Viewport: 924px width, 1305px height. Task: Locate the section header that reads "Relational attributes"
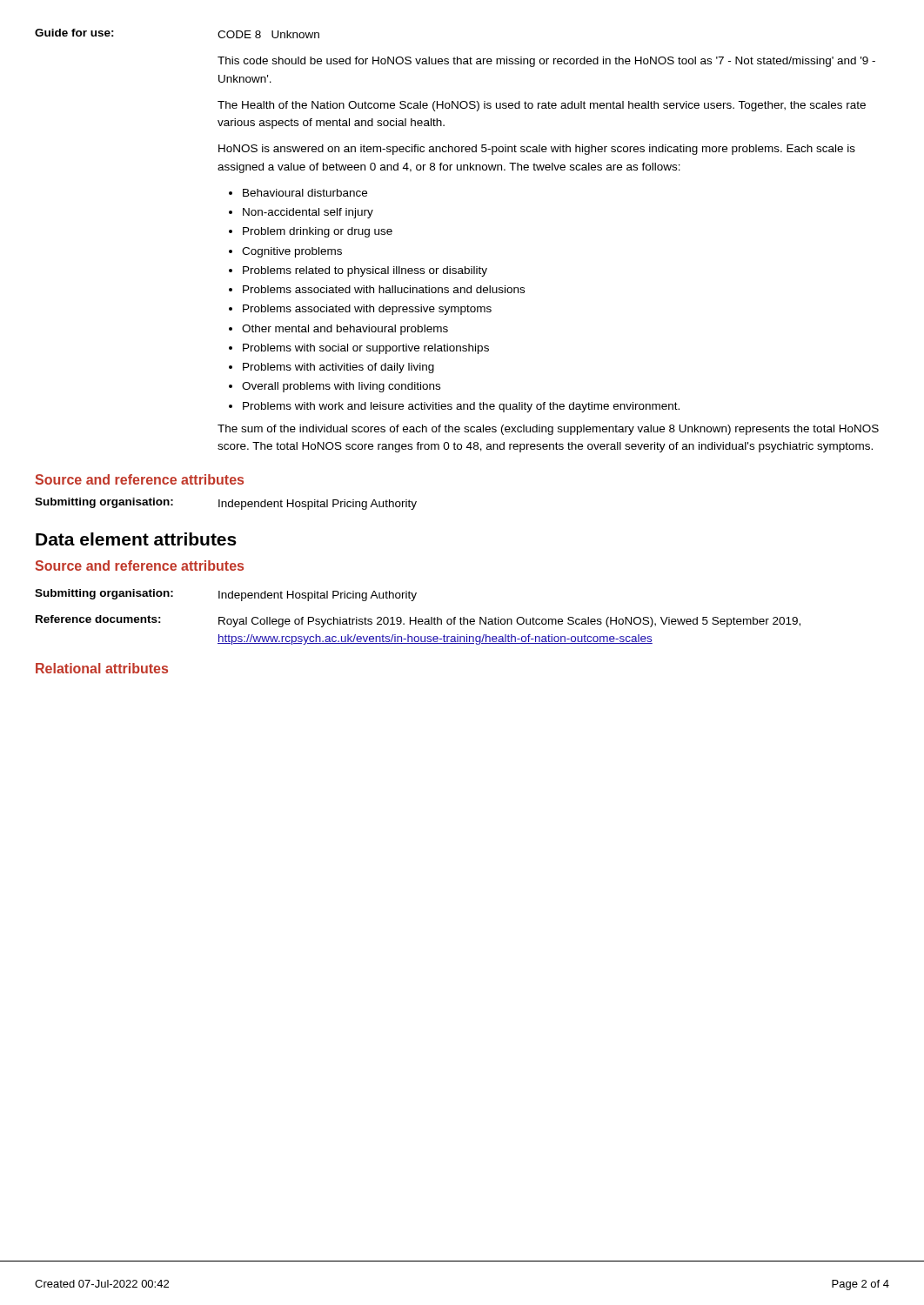(102, 669)
